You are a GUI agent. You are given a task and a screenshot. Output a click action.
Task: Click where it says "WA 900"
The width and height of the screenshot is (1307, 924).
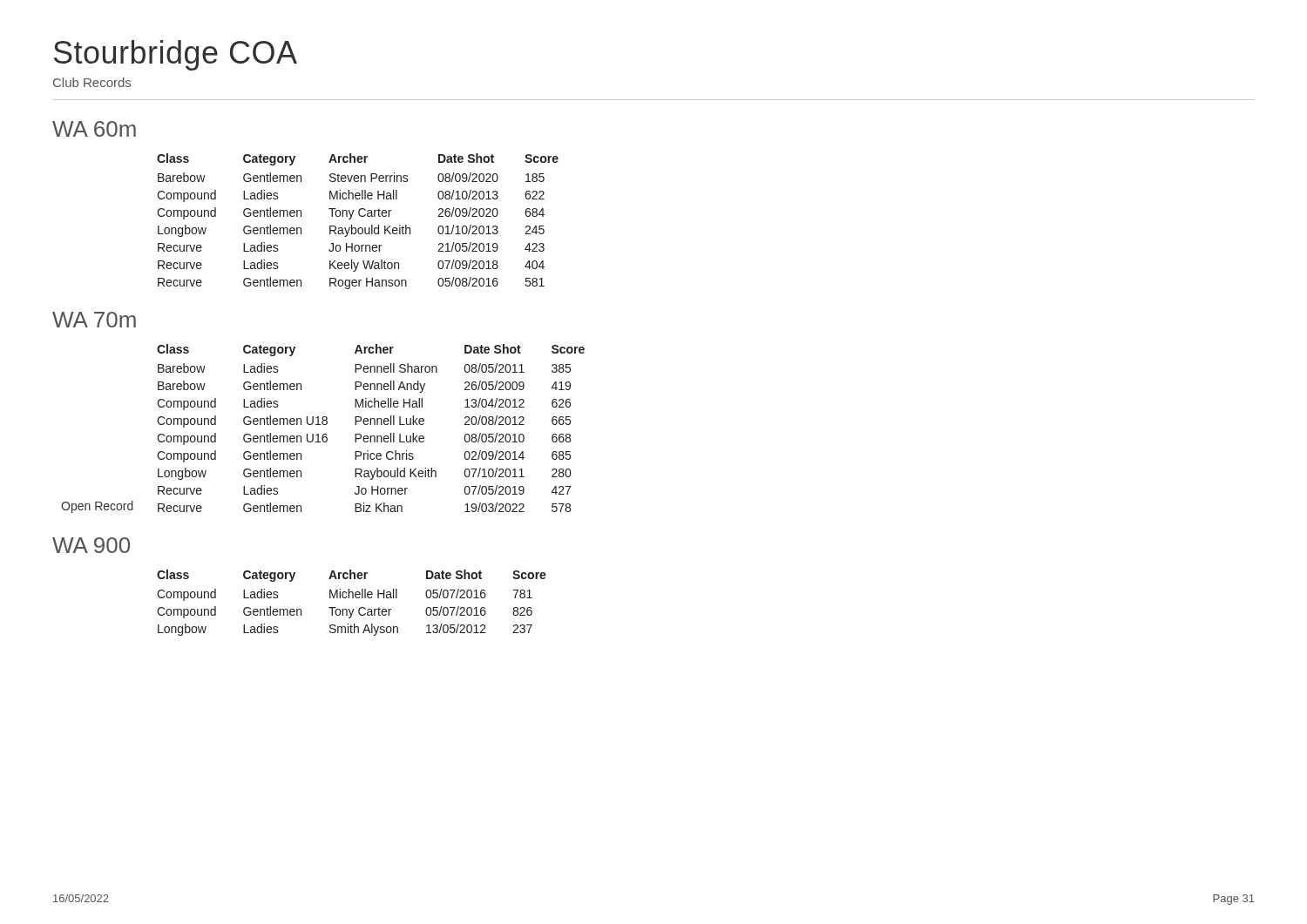point(91,545)
